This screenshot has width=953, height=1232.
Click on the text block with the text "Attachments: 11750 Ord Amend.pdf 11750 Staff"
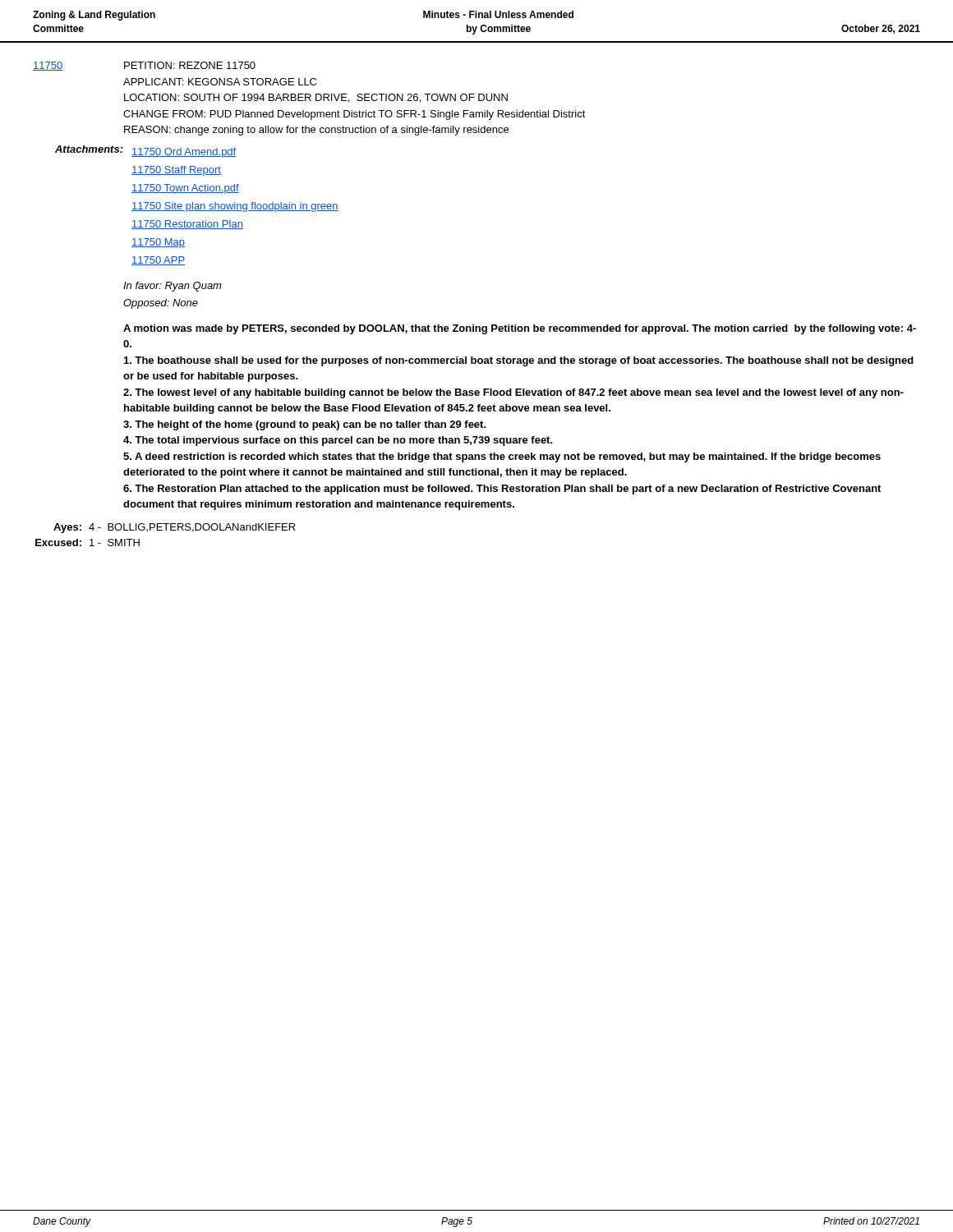coord(145,152)
